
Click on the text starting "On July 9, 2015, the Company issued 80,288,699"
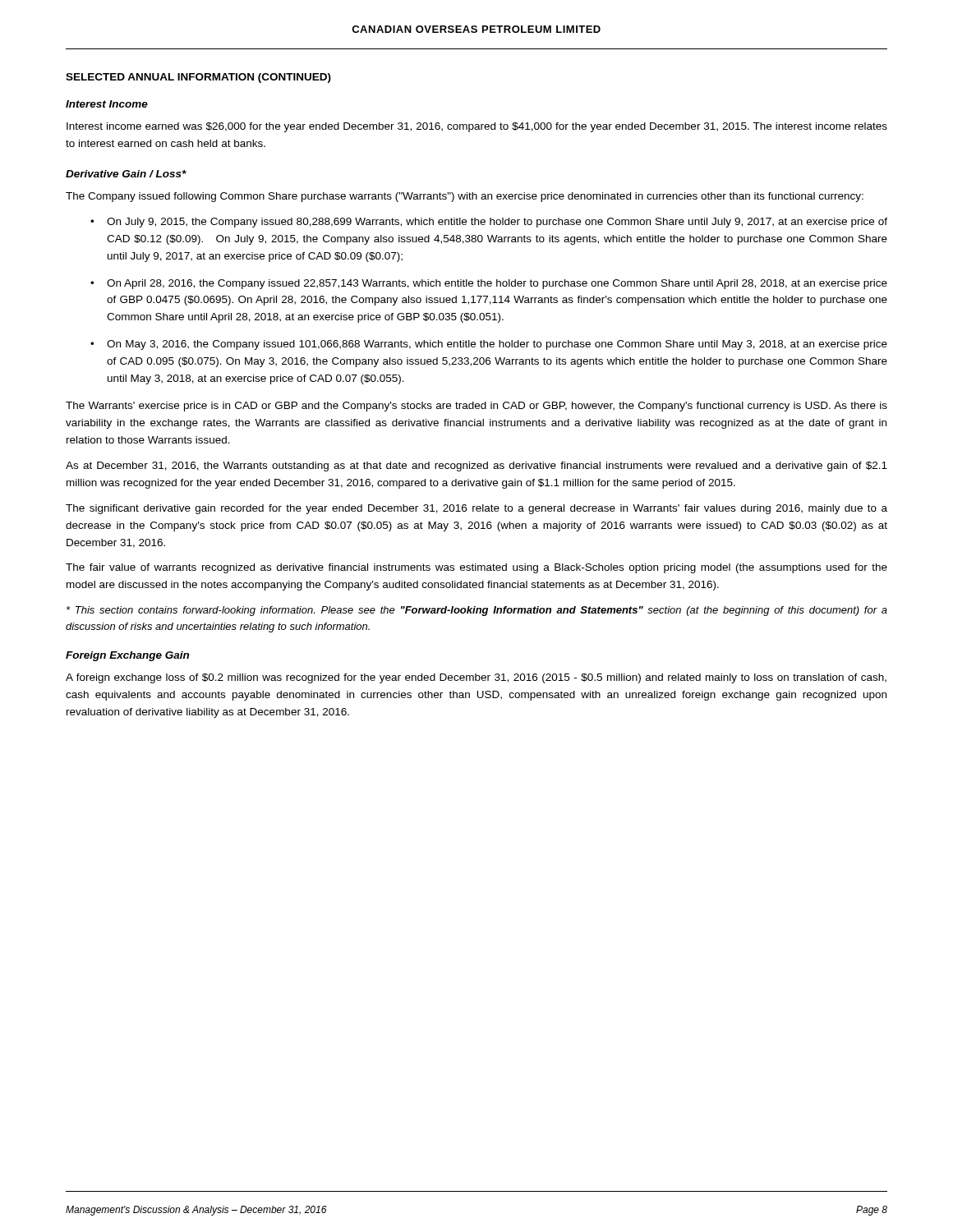tap(497, 238)
